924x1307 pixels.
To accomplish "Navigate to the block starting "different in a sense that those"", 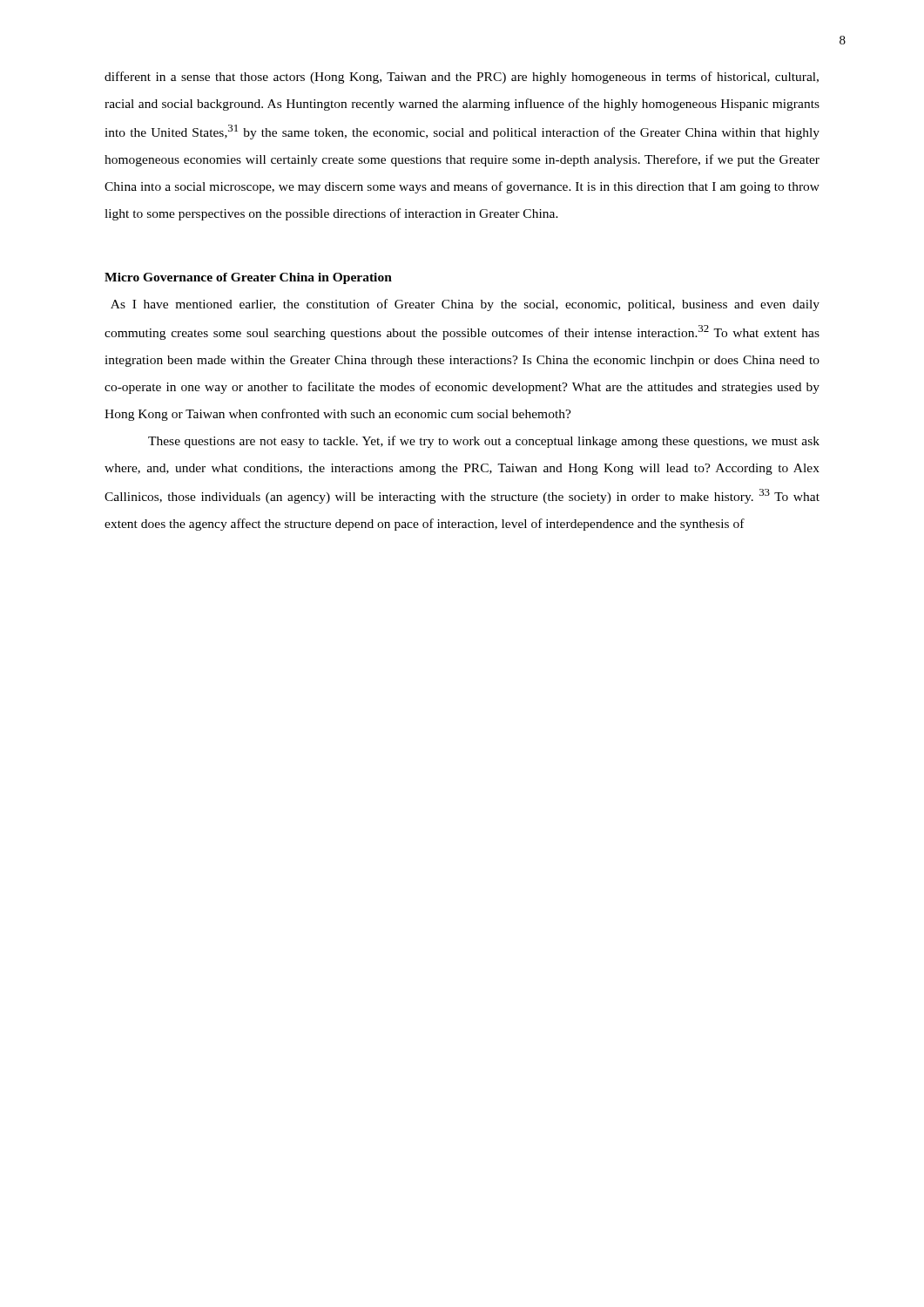I will (x=462, y=145).
